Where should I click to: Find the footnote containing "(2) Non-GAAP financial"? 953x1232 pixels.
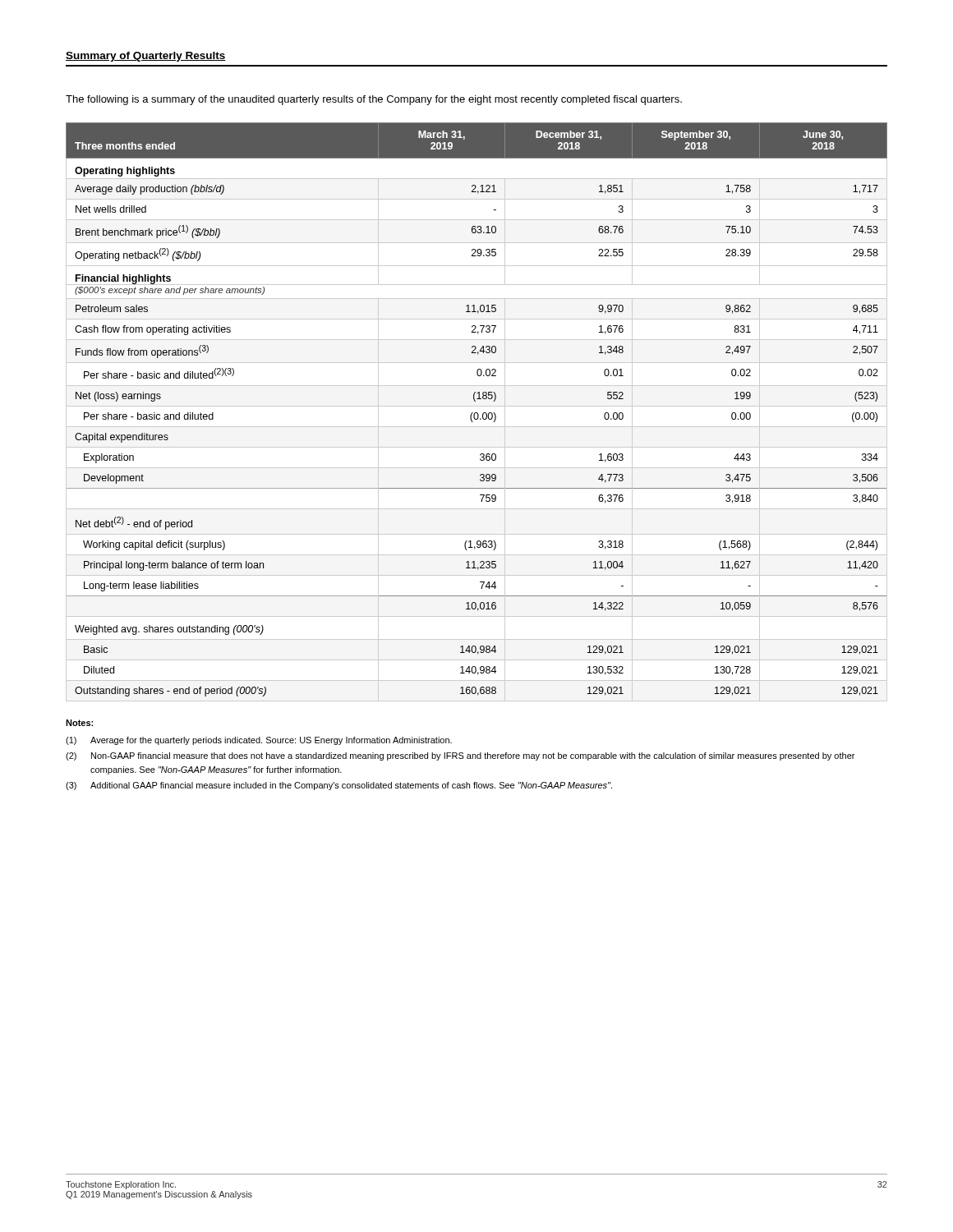pos(476,763)
